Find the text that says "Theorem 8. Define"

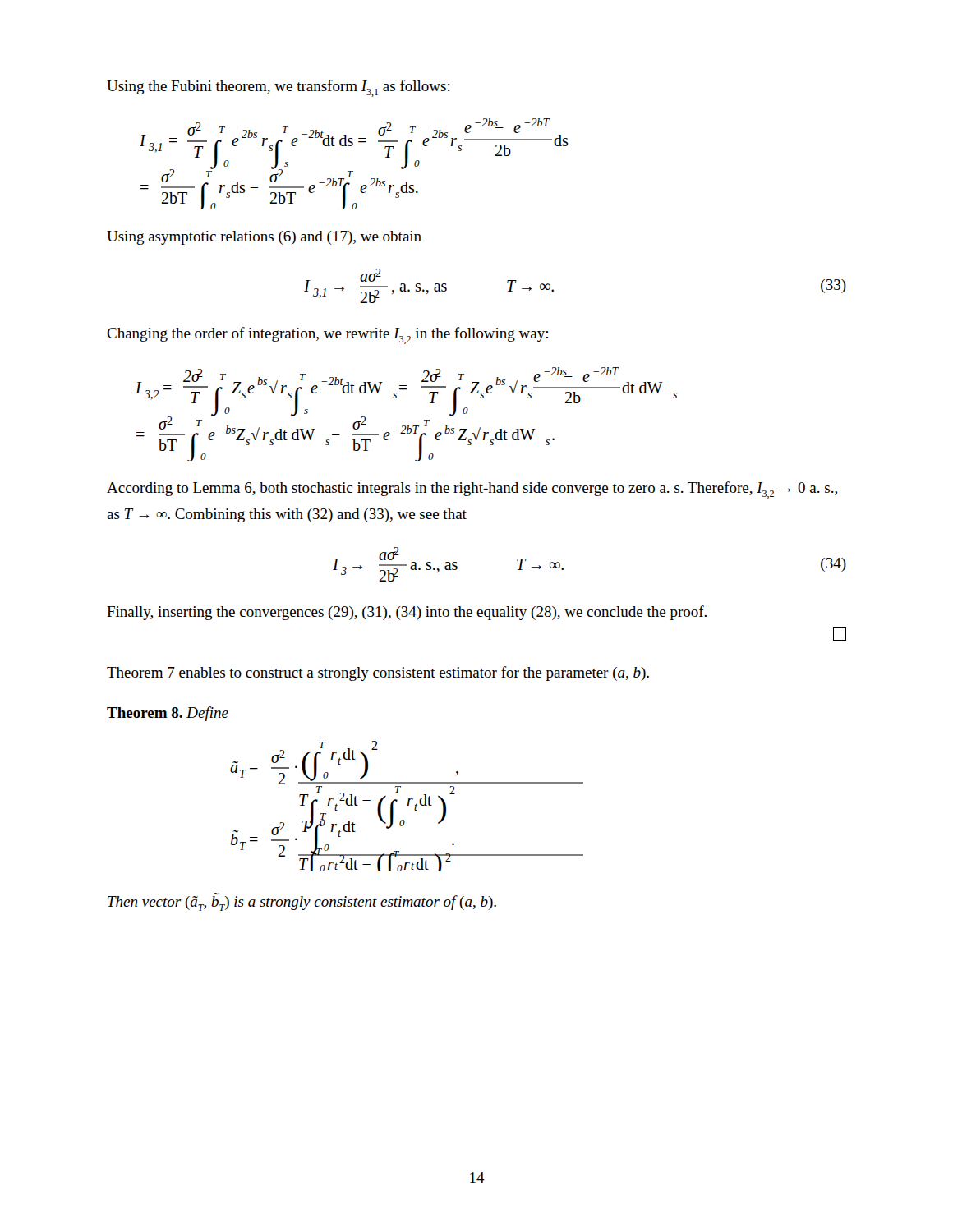168,712
